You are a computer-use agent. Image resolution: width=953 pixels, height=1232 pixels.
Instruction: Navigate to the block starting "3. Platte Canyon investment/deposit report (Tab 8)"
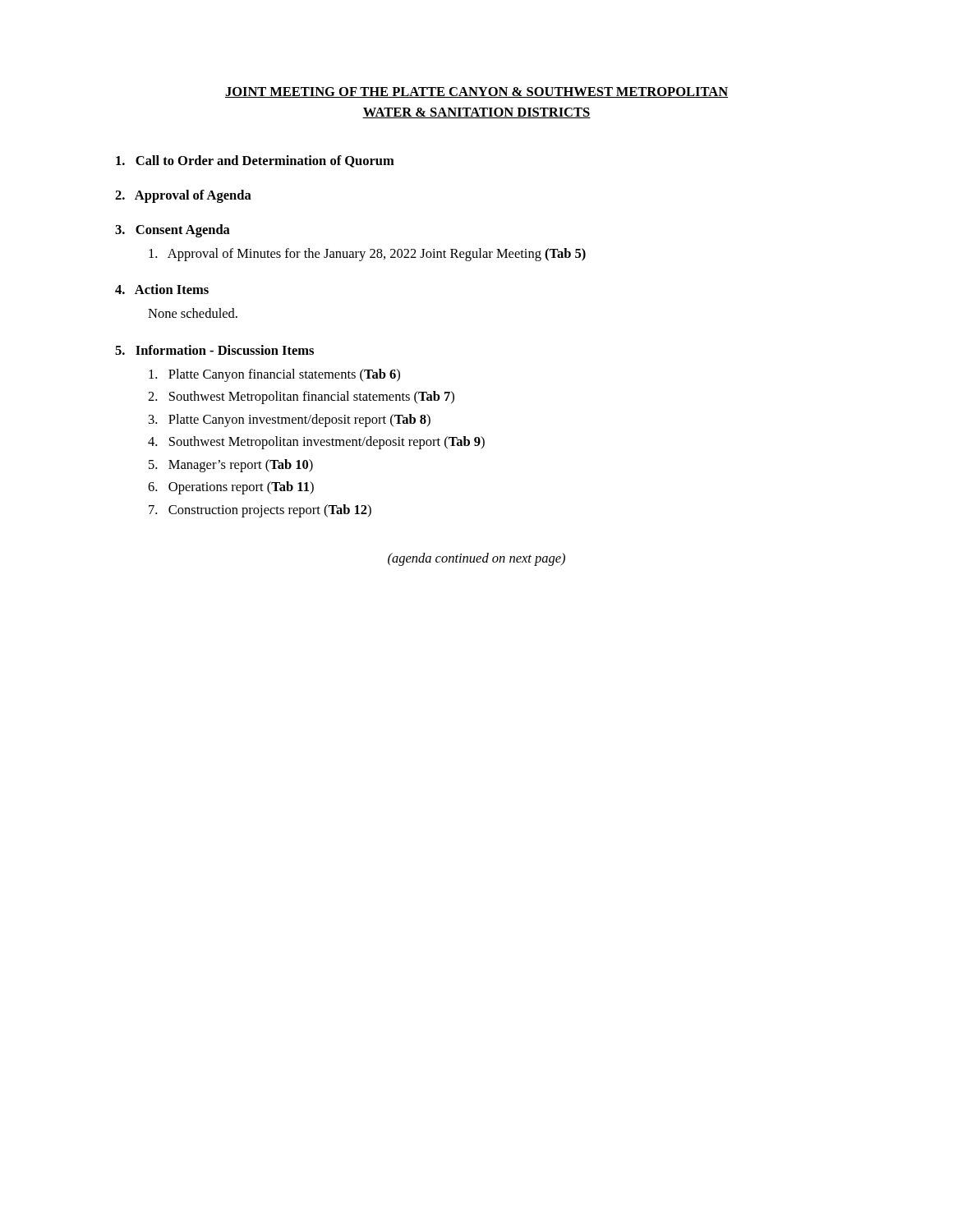click(x=289, y=419)
